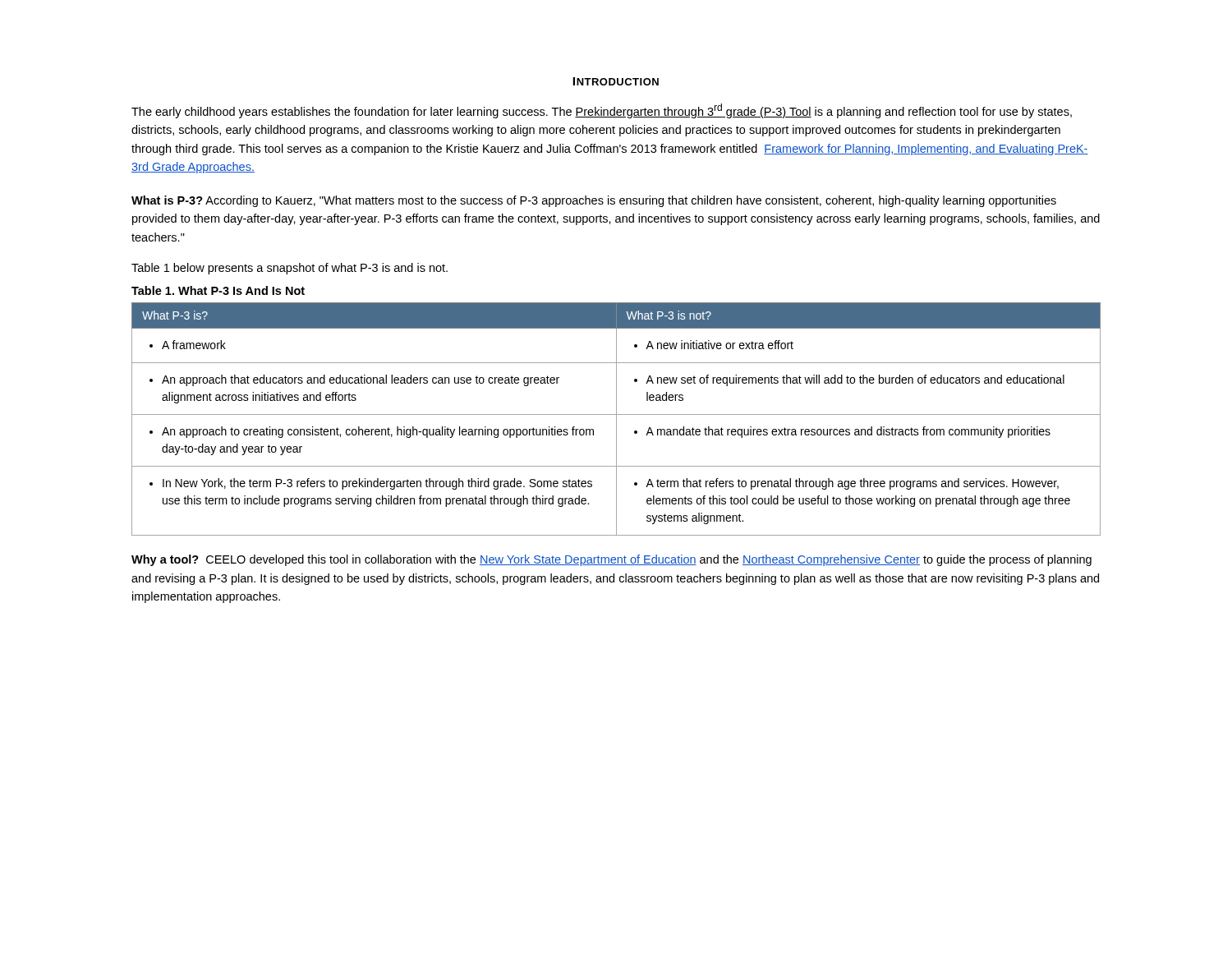The height and width of the screenshot is (953, 1232).
Task: Locate the table with the text "A new set of requirements"
Action: (616, 419)
